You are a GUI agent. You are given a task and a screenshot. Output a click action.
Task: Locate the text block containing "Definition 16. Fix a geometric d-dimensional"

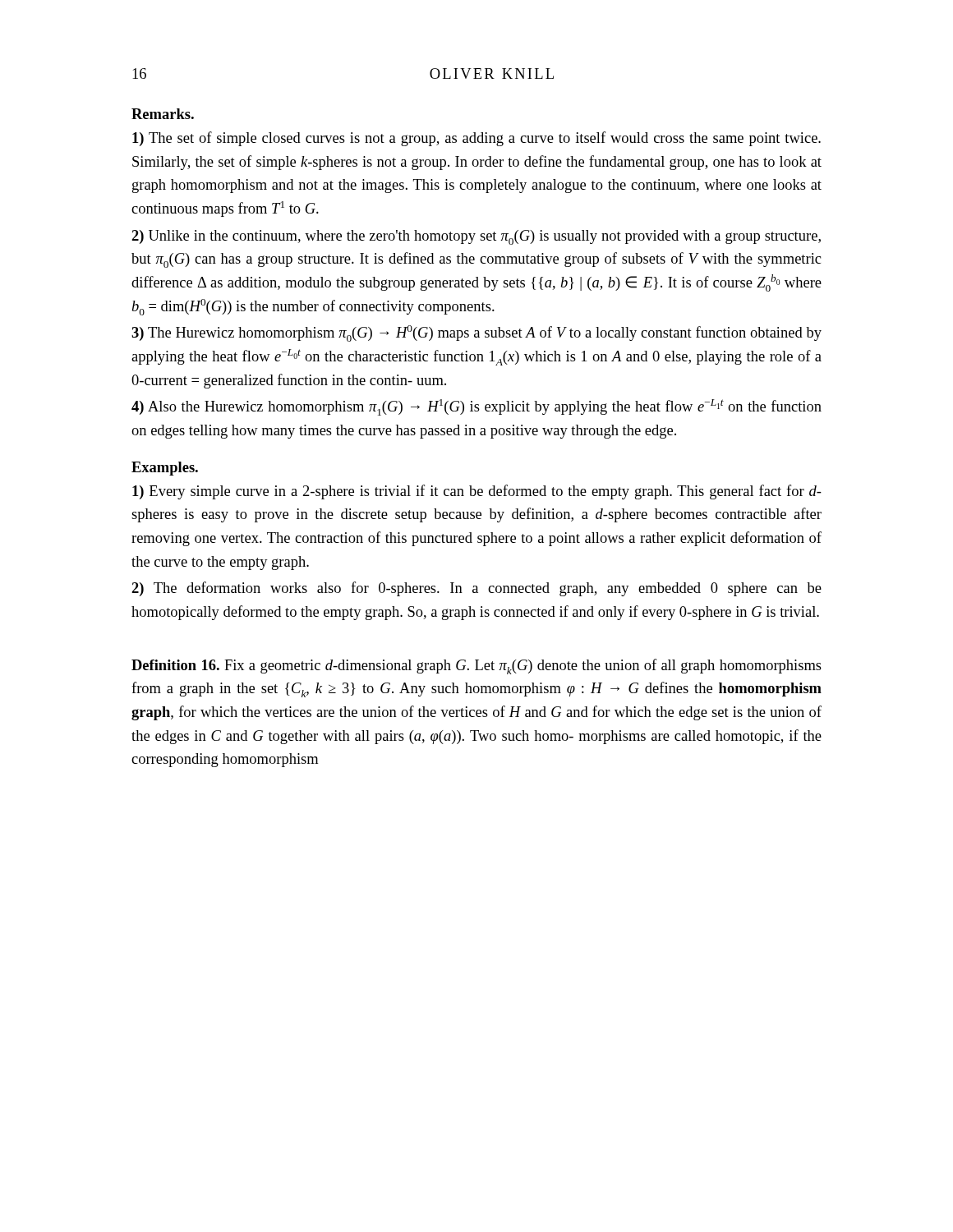click(476, 712)
